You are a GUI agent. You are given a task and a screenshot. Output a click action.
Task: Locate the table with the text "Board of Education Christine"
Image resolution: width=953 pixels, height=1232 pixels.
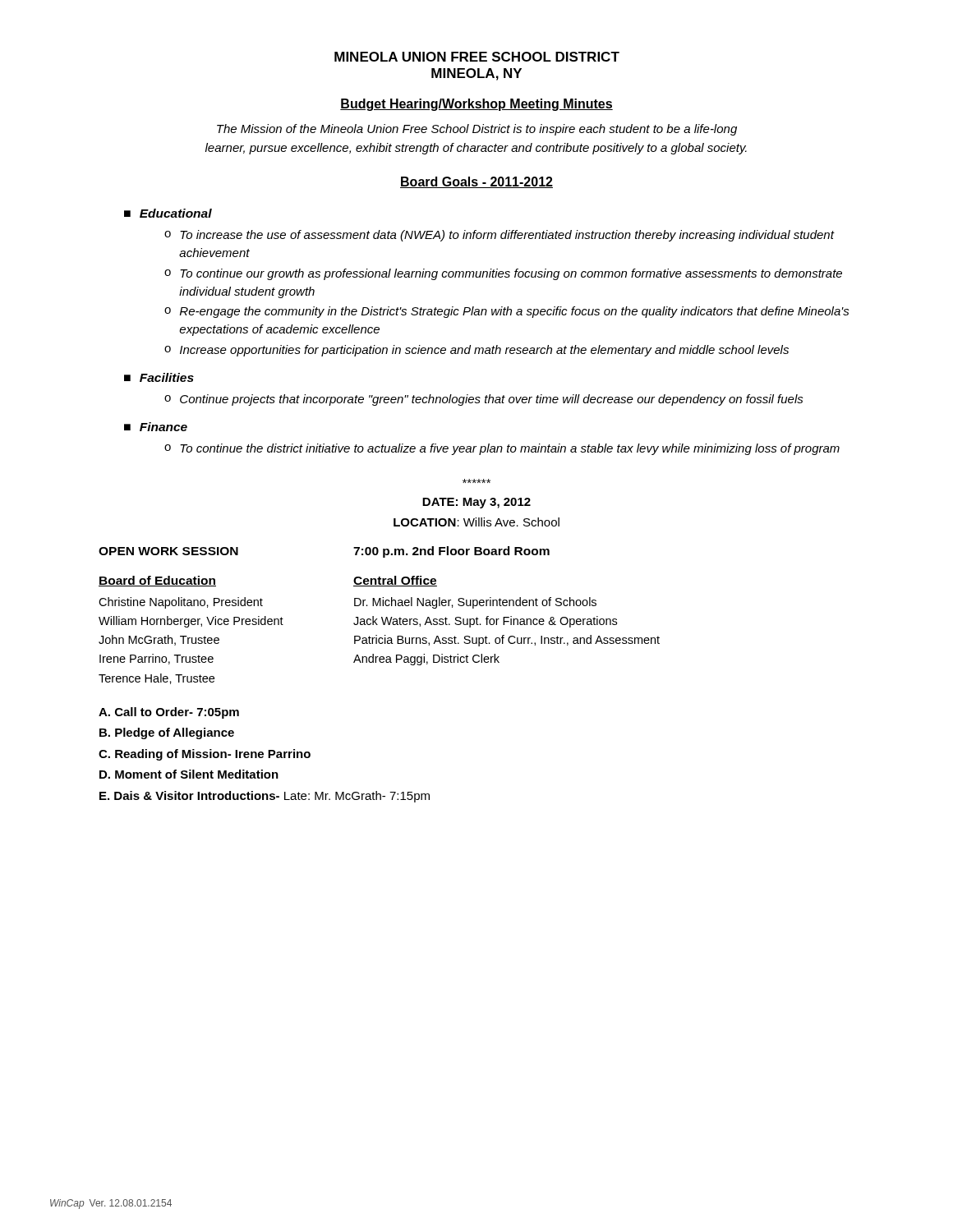tap(476, 631)
